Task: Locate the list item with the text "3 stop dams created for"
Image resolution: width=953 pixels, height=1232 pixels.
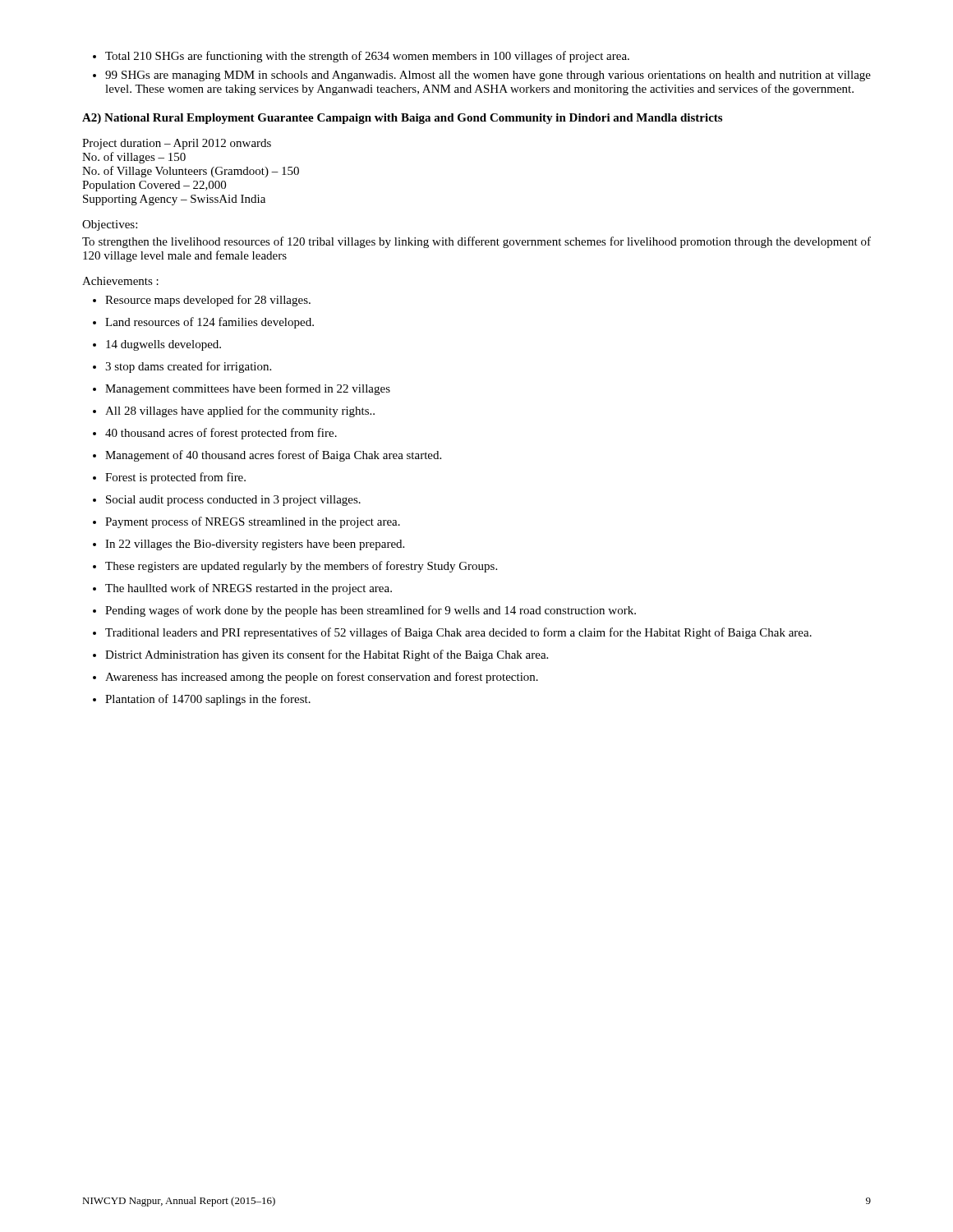Action: click(x=182, y=367)
